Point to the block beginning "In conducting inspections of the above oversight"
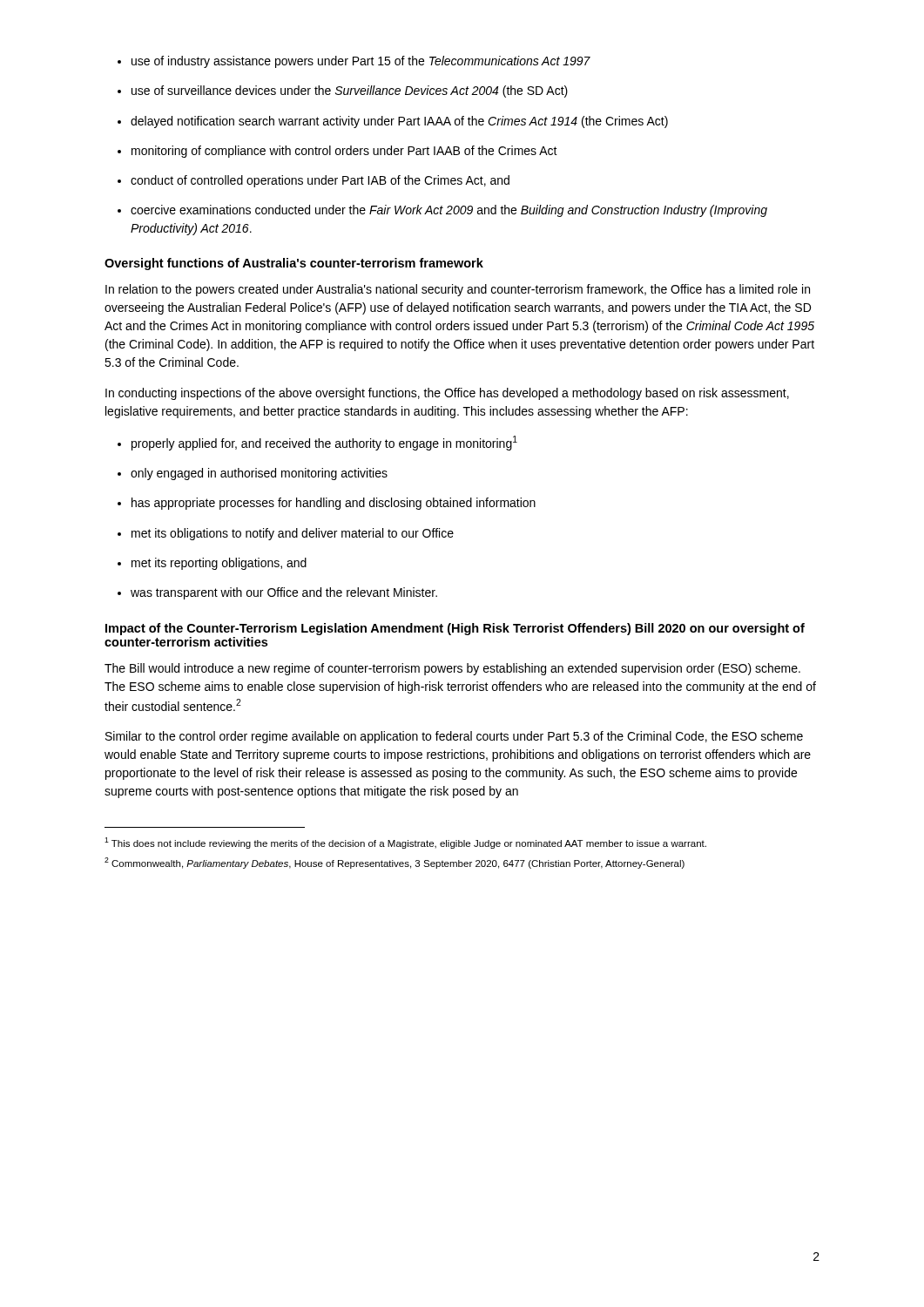Viewport: 924px width, 1307px height. click(x=447, y=402)
